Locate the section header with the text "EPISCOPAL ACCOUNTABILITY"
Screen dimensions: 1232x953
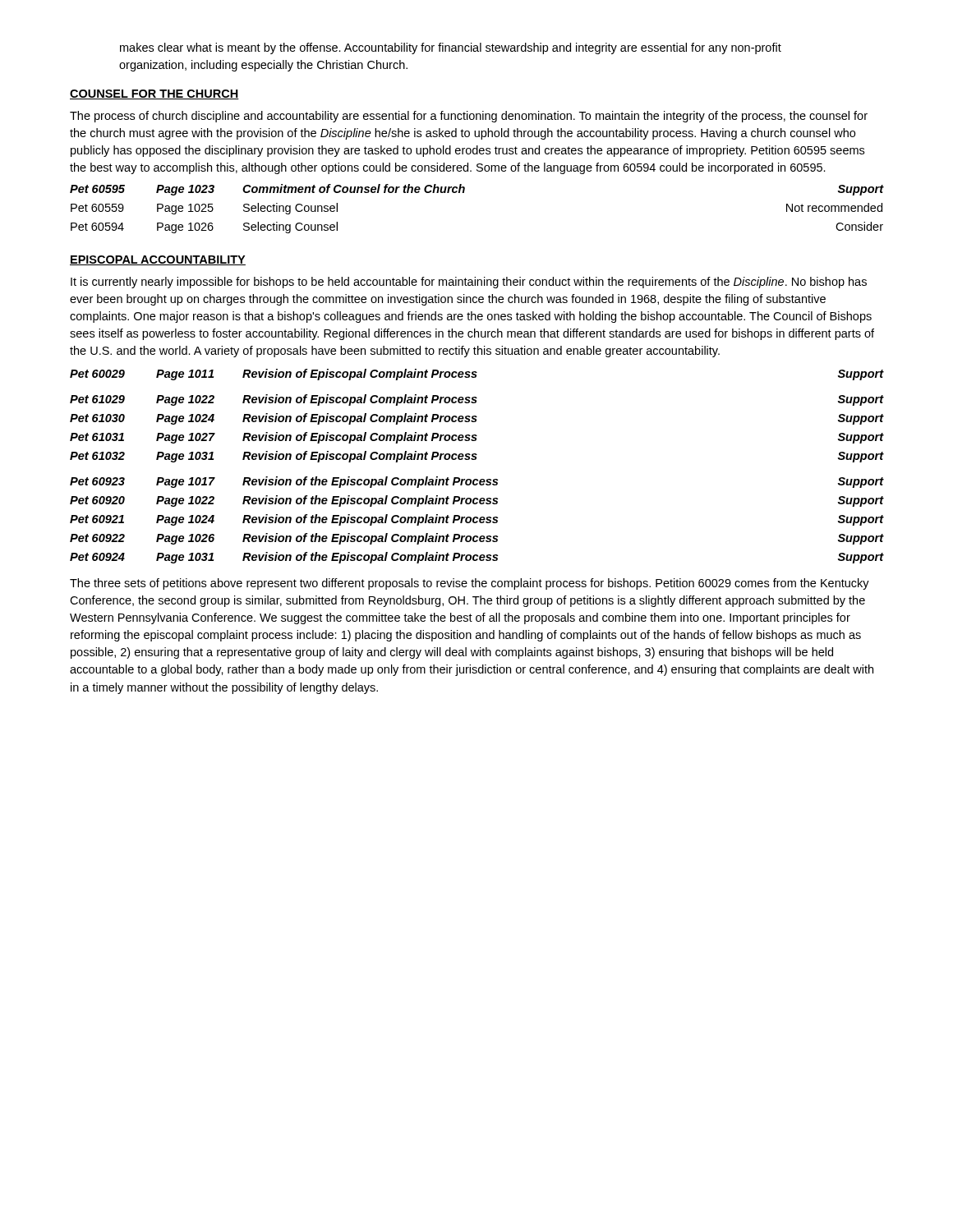[158, 260]
